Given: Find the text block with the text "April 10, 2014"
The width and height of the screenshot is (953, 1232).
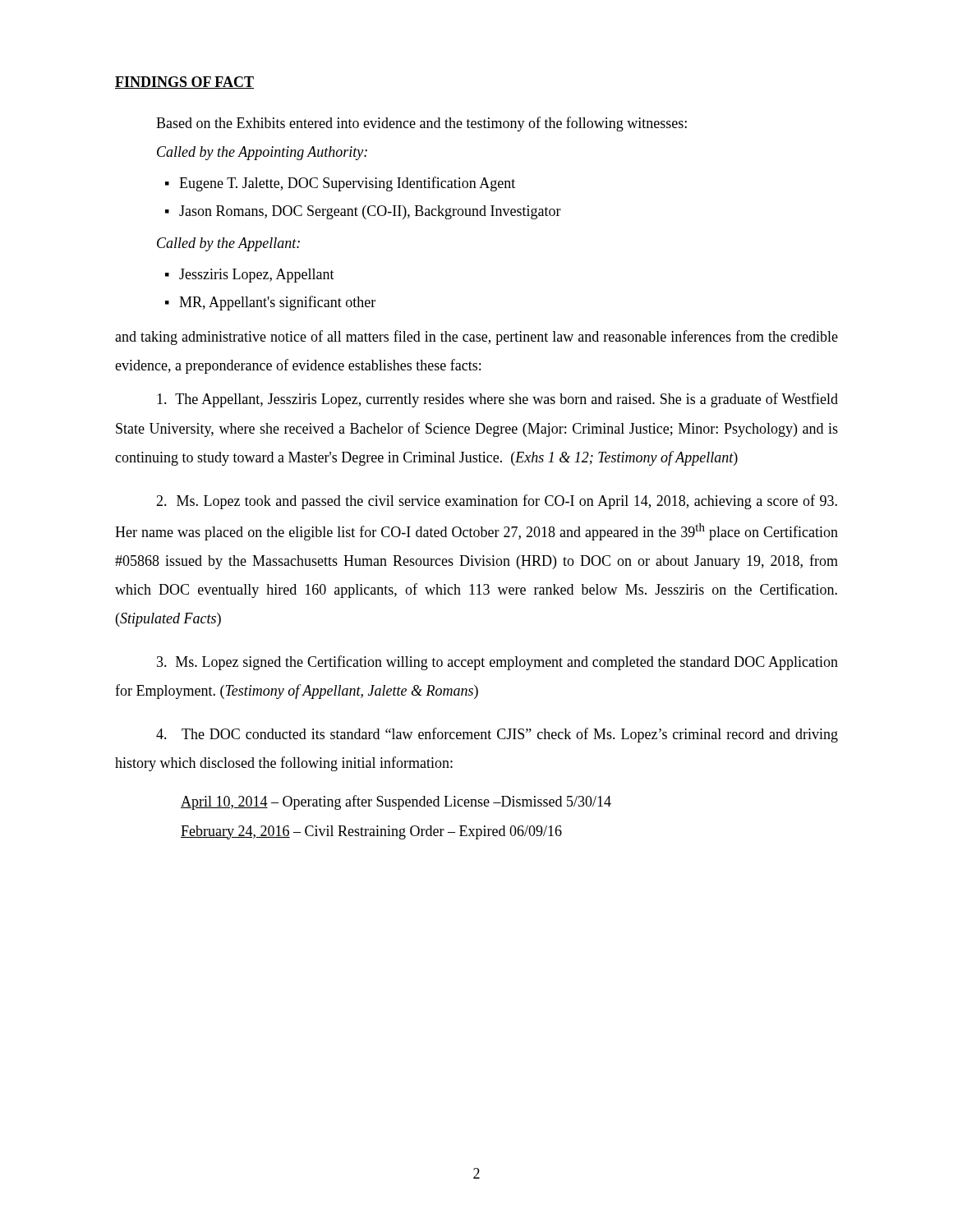Looking at the screenshot, I should (x=396, y=816).
